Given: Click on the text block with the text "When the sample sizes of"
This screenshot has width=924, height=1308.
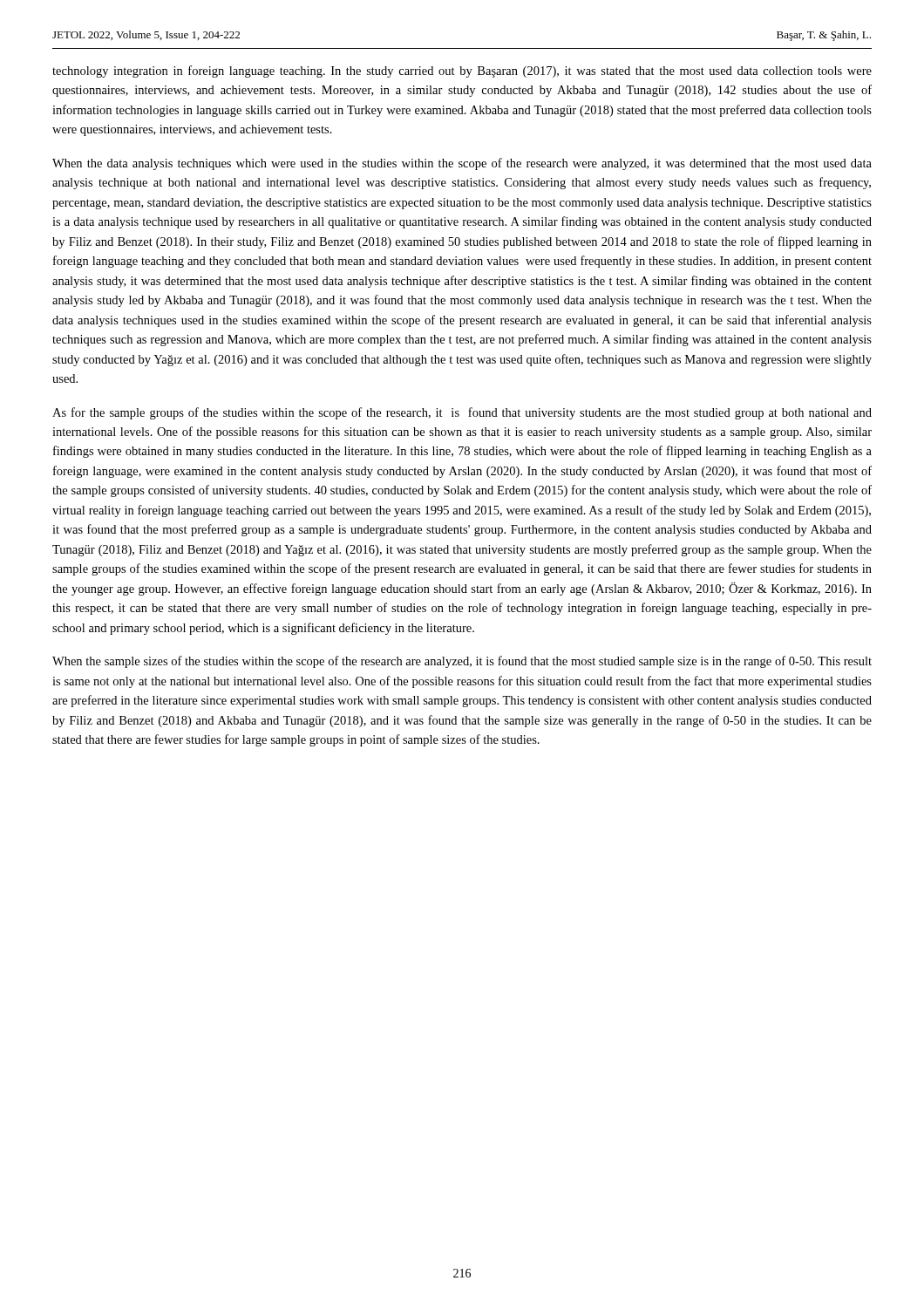Looking at the screenshot, I should 462,700.
